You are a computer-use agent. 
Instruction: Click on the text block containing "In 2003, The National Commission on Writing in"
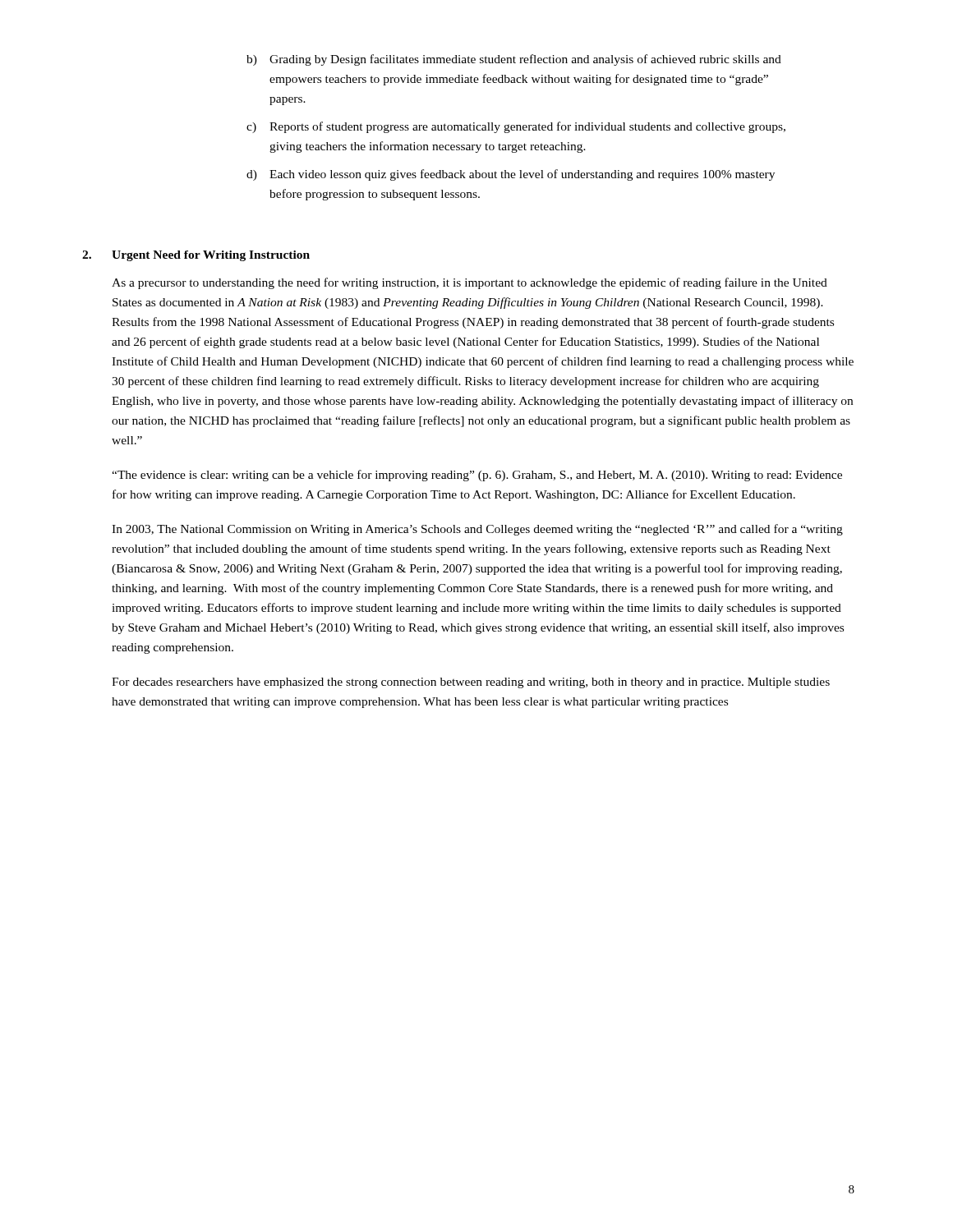pos(478,588)
